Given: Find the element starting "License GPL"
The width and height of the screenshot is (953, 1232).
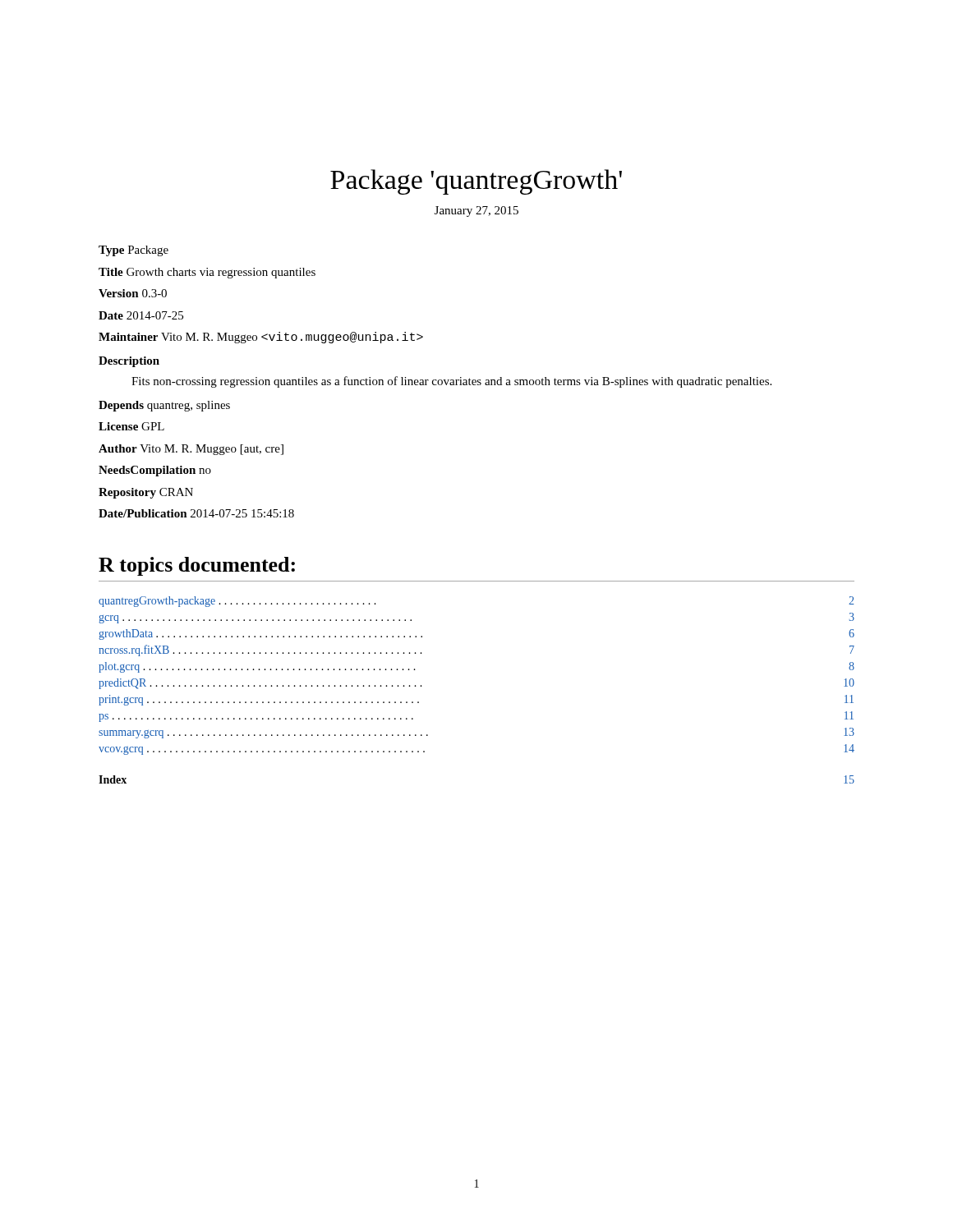Looking at the screenshot, I should click(132, 426).
